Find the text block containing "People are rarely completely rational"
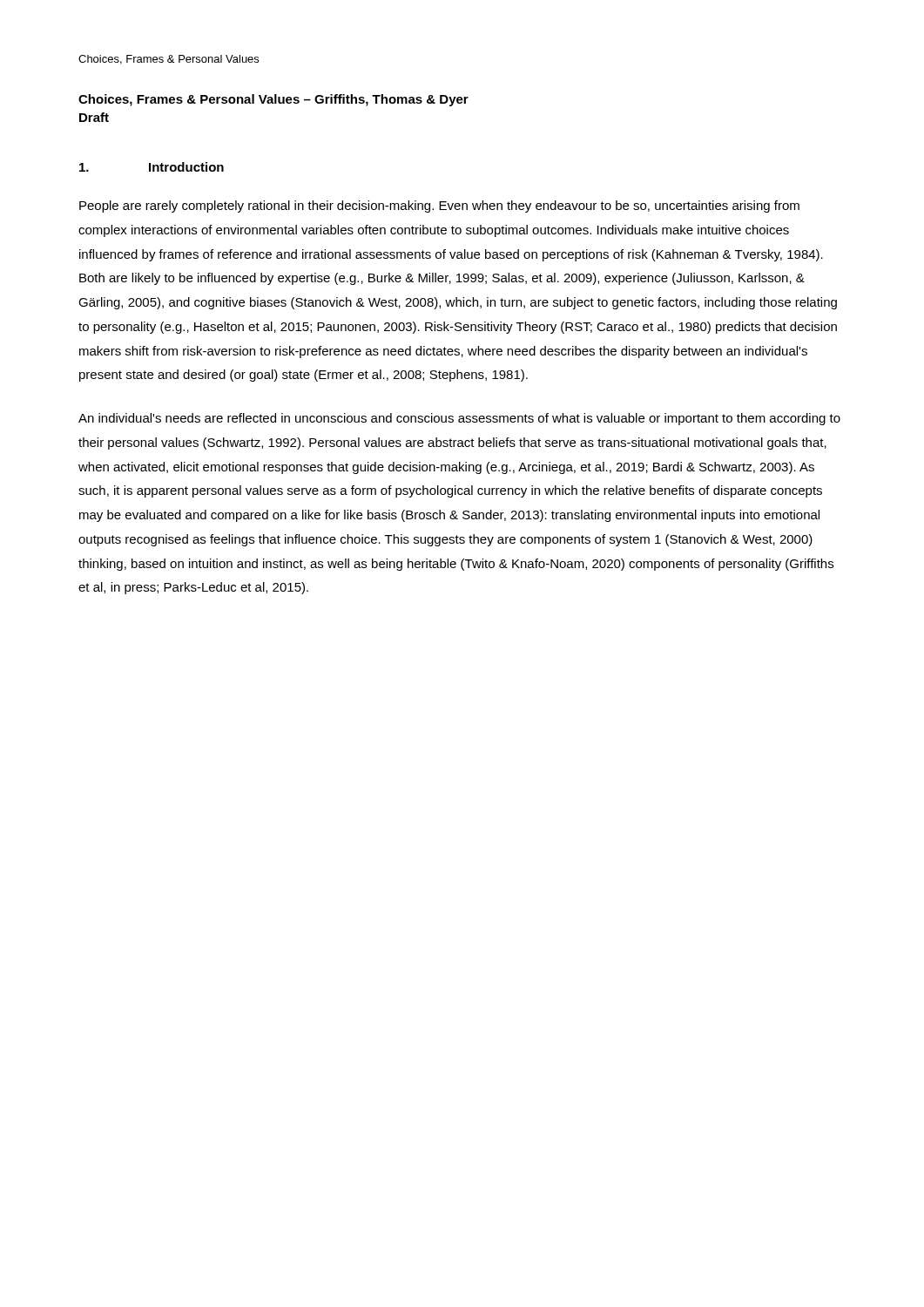The width and height of the screenshot is (924, 1307). point(458,290)
